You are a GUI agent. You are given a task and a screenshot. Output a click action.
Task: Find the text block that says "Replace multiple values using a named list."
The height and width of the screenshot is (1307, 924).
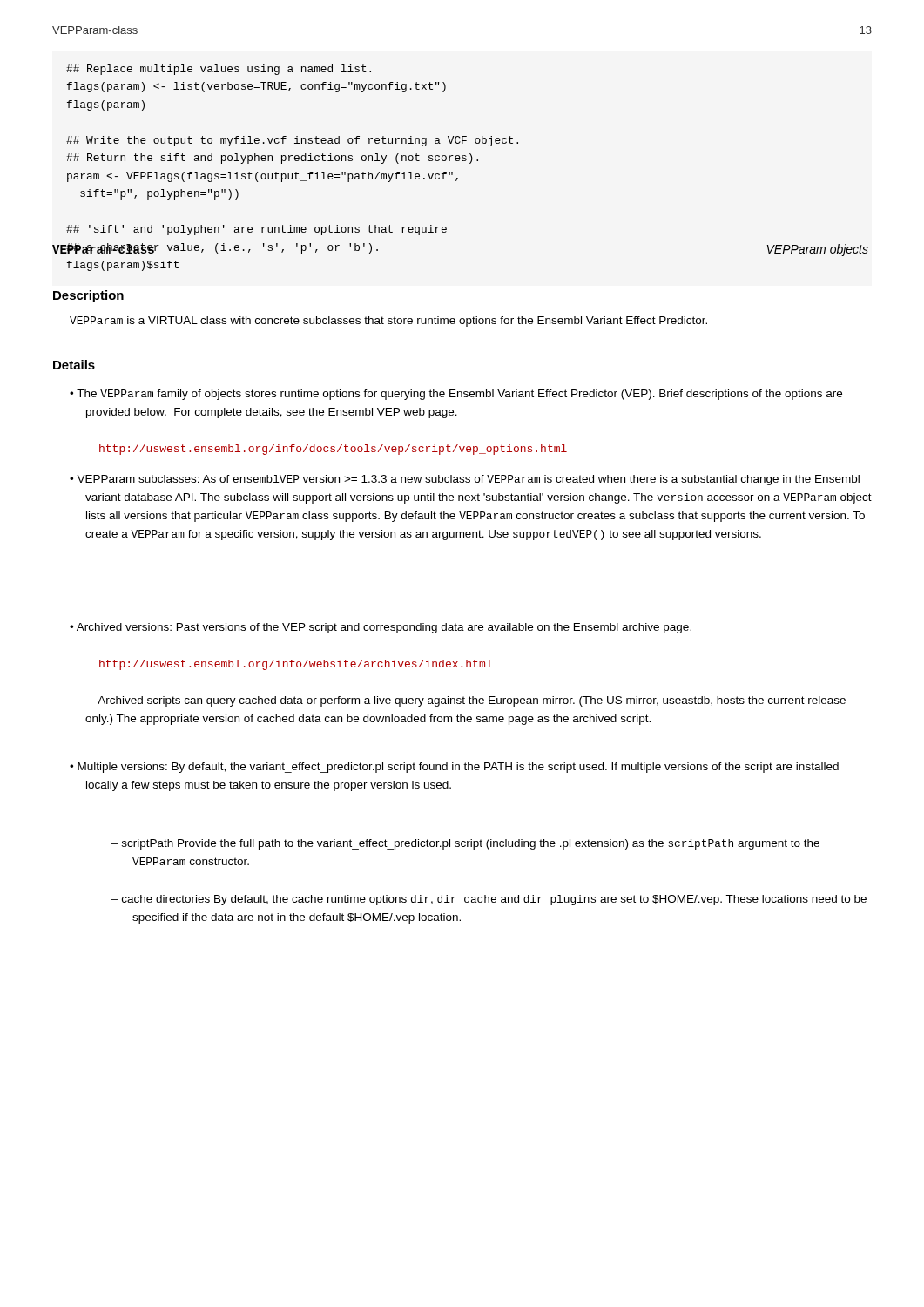pyautogui.click(x=294, y=167)
